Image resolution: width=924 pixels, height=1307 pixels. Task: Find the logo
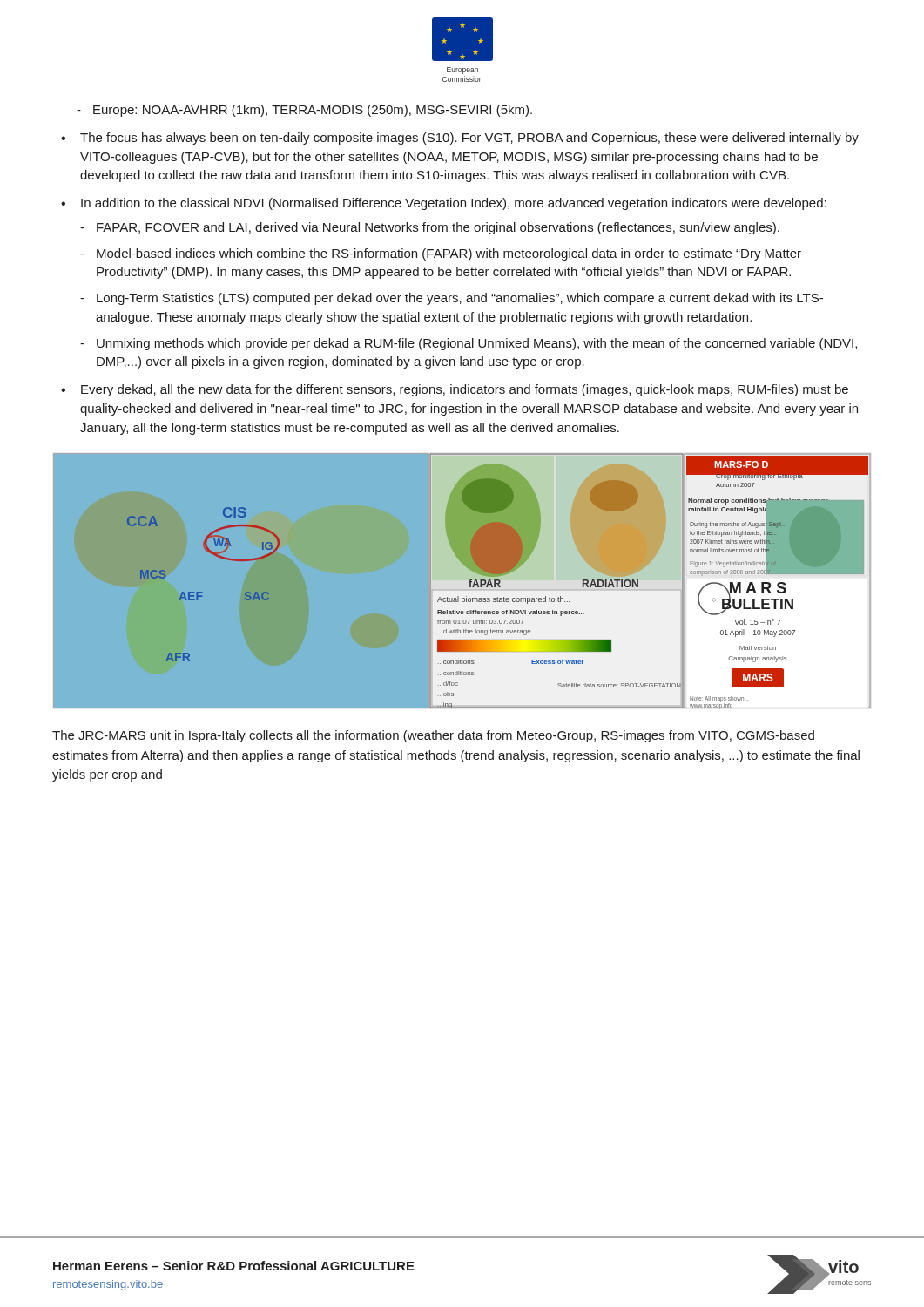(x=462, y=52)
